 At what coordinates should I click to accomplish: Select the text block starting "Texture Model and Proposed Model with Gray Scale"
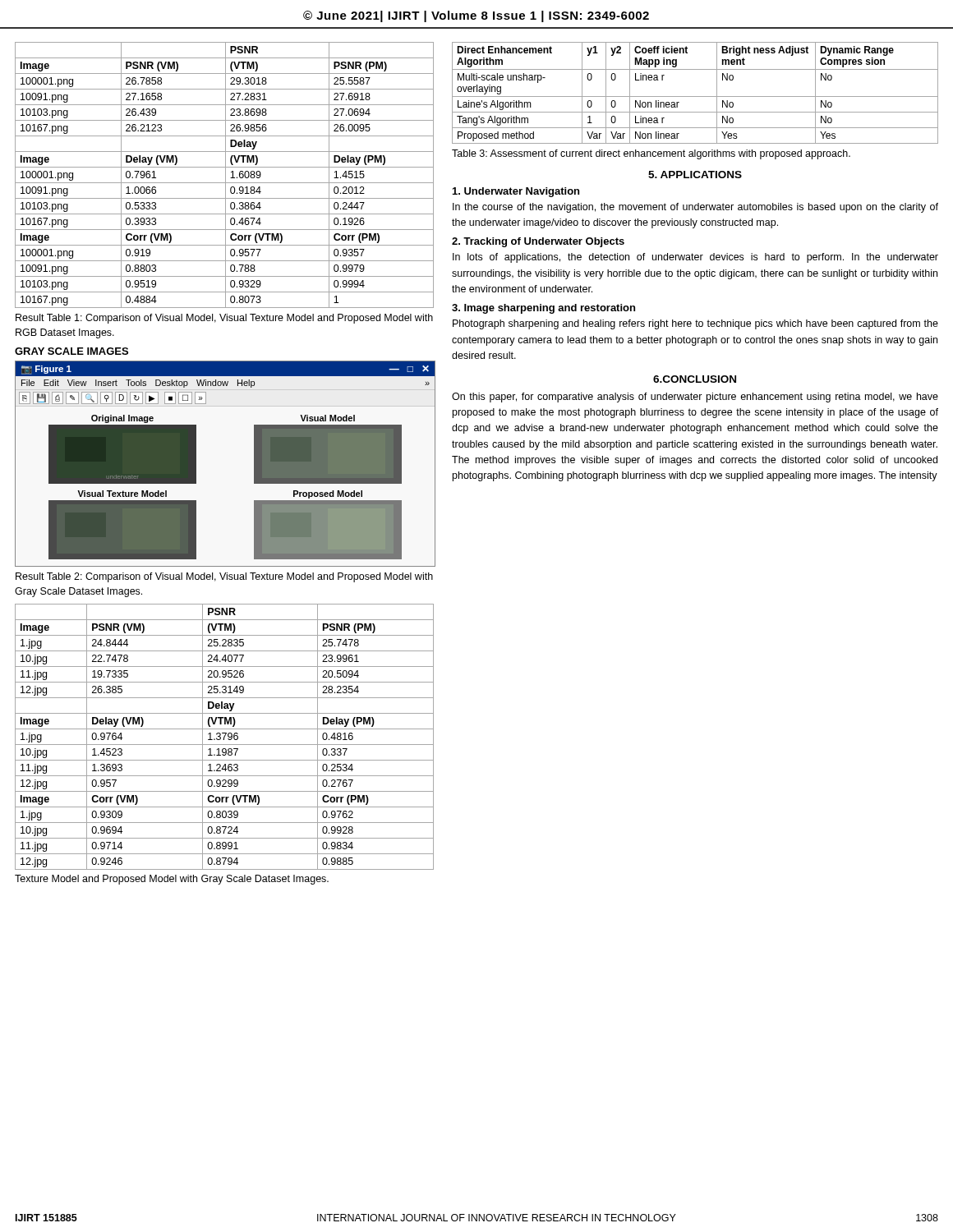pyautogui.click(x=172, y=879)
